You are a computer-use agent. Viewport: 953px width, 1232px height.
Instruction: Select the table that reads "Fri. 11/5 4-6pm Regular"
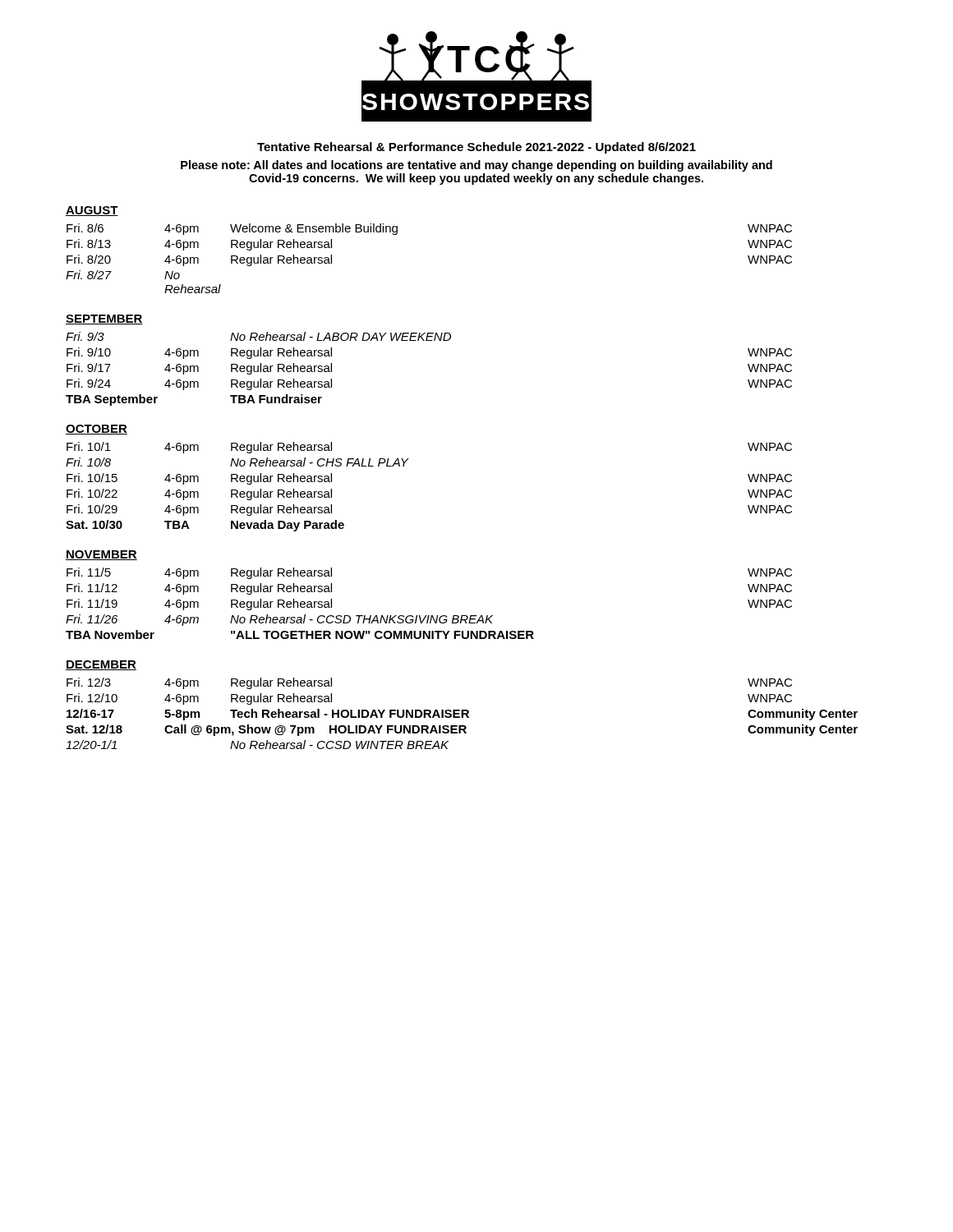476,603
